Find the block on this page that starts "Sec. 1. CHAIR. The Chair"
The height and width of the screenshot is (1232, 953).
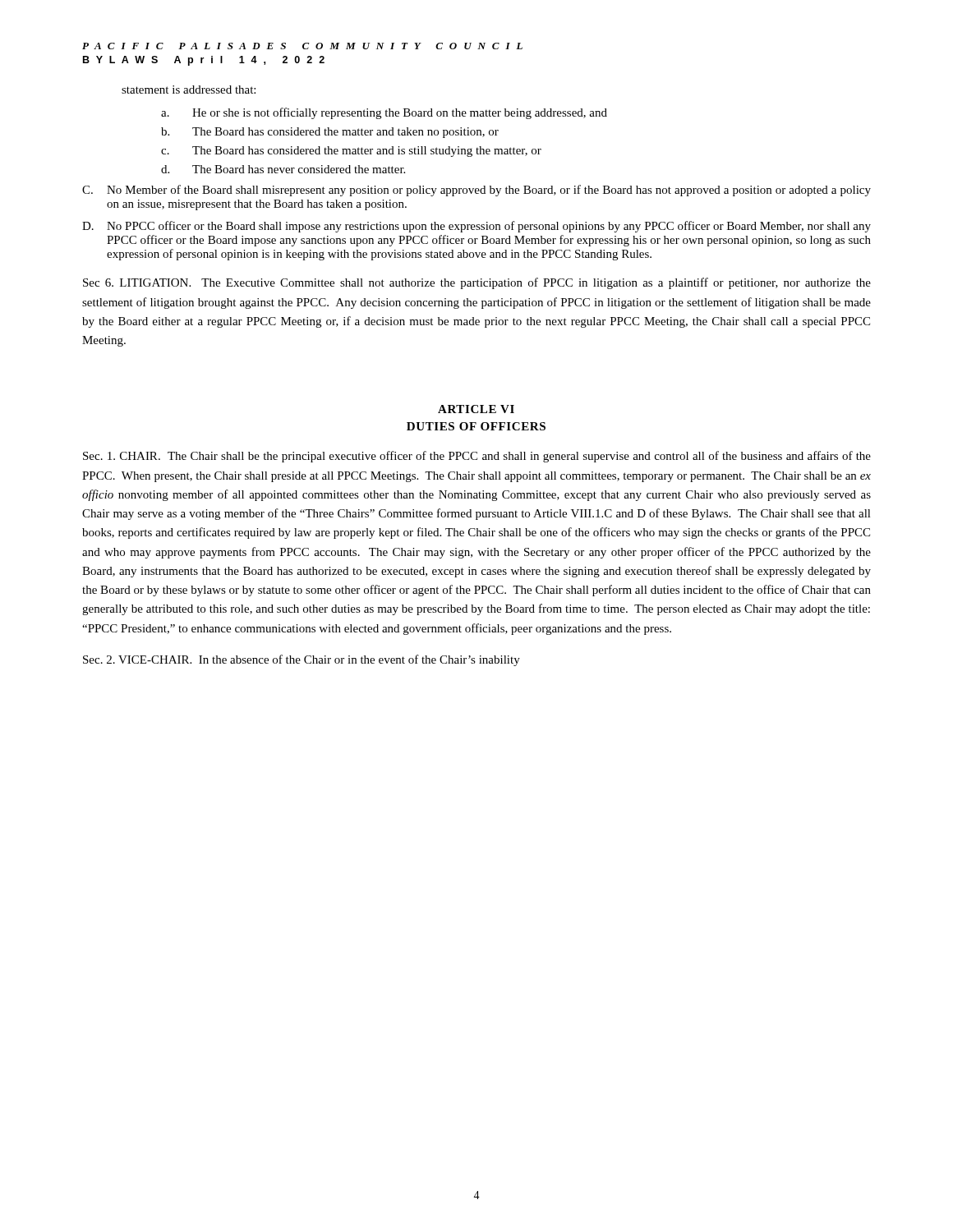click(x=476, y=542)
